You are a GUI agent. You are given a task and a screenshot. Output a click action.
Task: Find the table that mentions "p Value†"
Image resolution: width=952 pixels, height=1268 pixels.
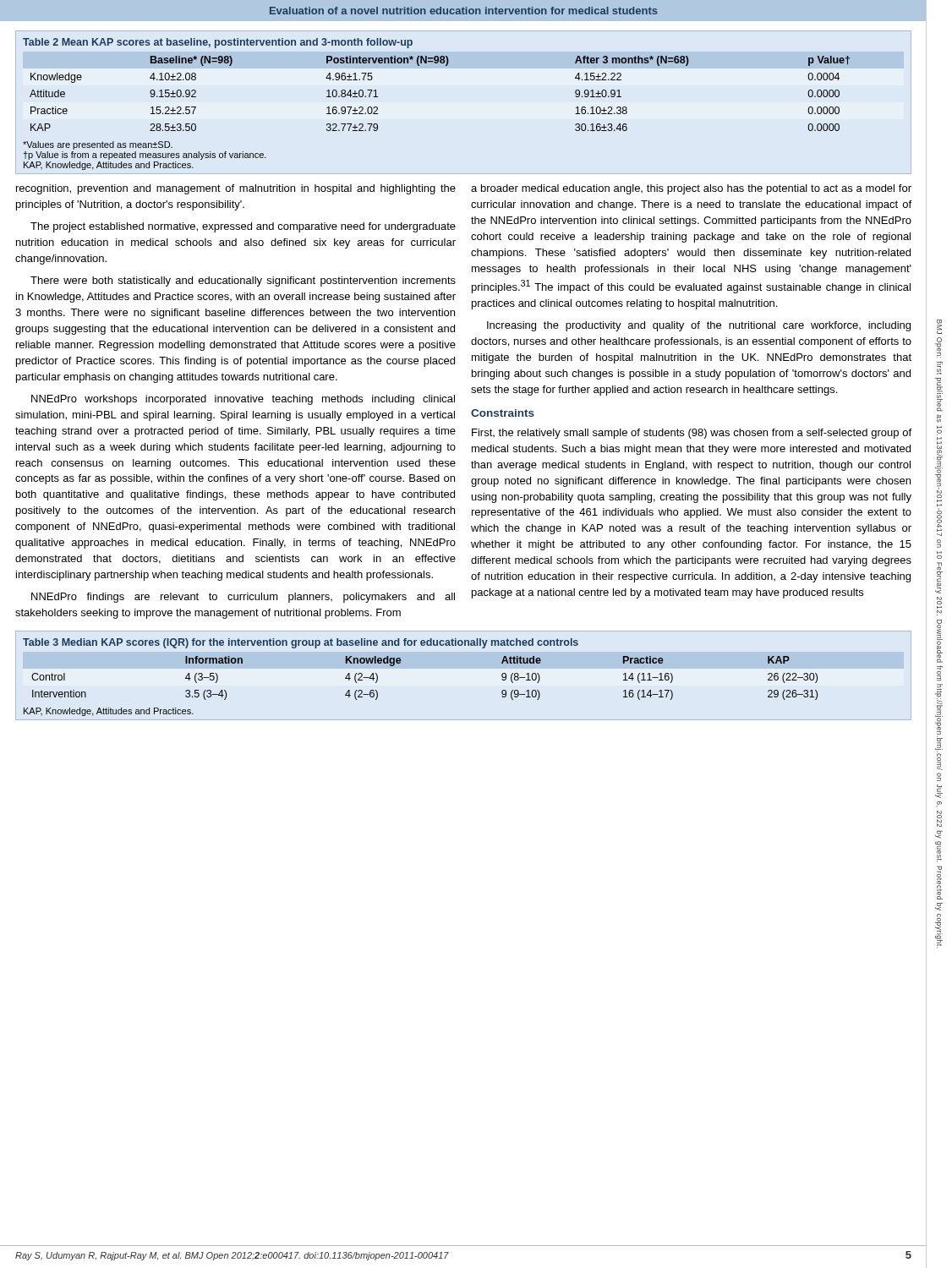coord(463,102)
